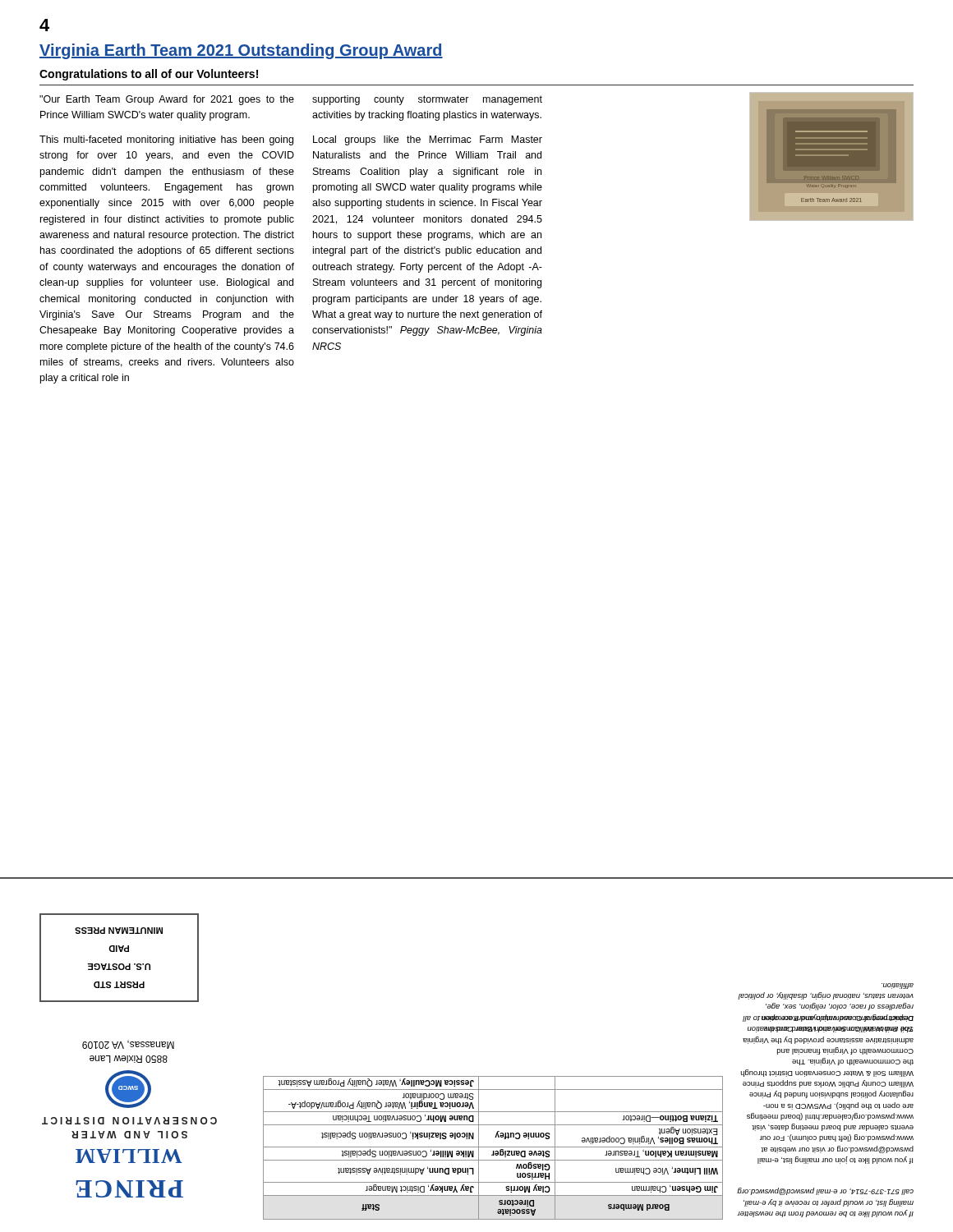Image resolution: width=953 pixels, height=1232 pixels.
Task: Find the element starting "Congratulations to all of our Volunteers!"
Action: click(x=149, y=74)
